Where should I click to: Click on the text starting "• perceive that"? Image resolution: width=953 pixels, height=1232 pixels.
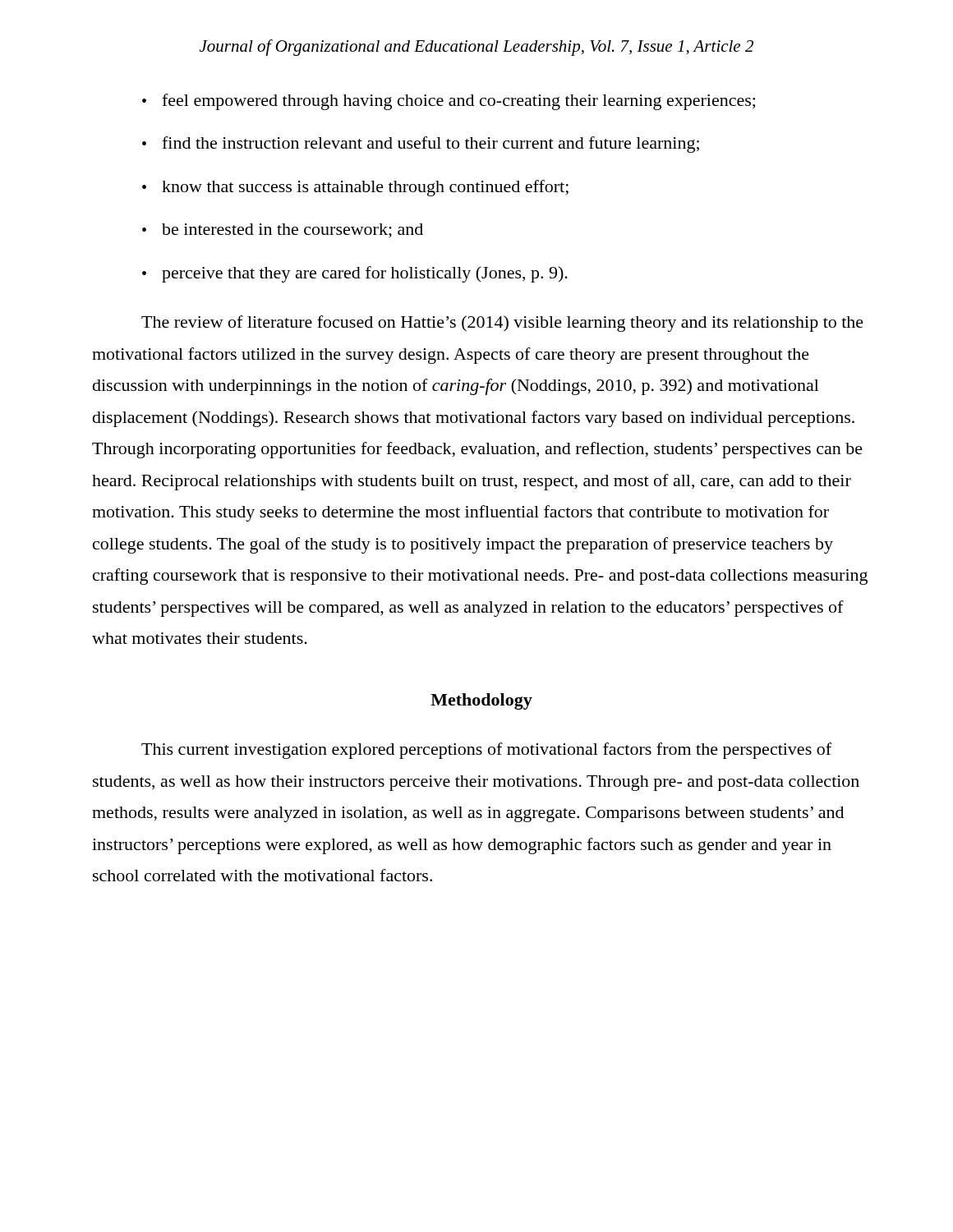click(506, 273)
